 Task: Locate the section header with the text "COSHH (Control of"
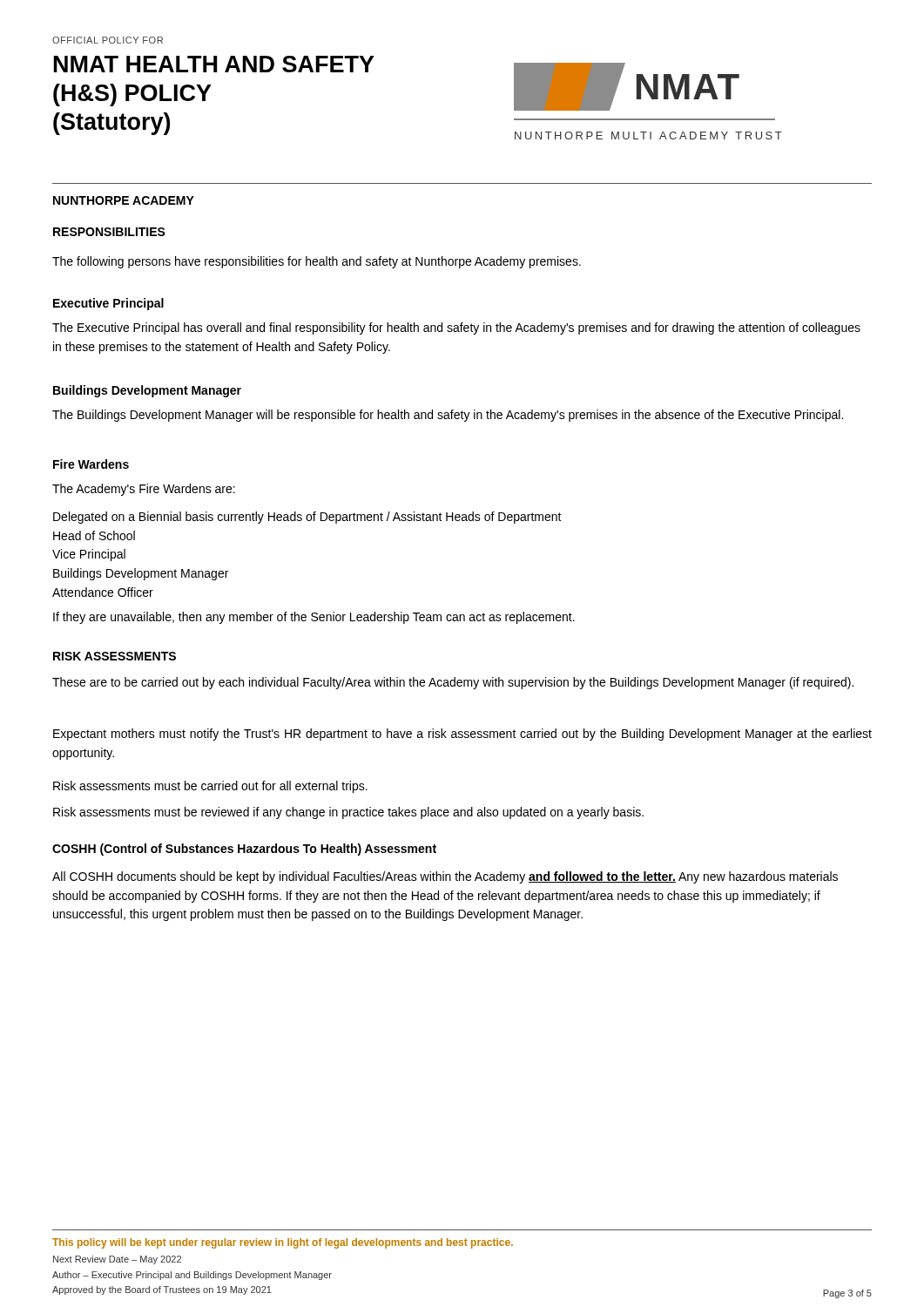[244, 849]
